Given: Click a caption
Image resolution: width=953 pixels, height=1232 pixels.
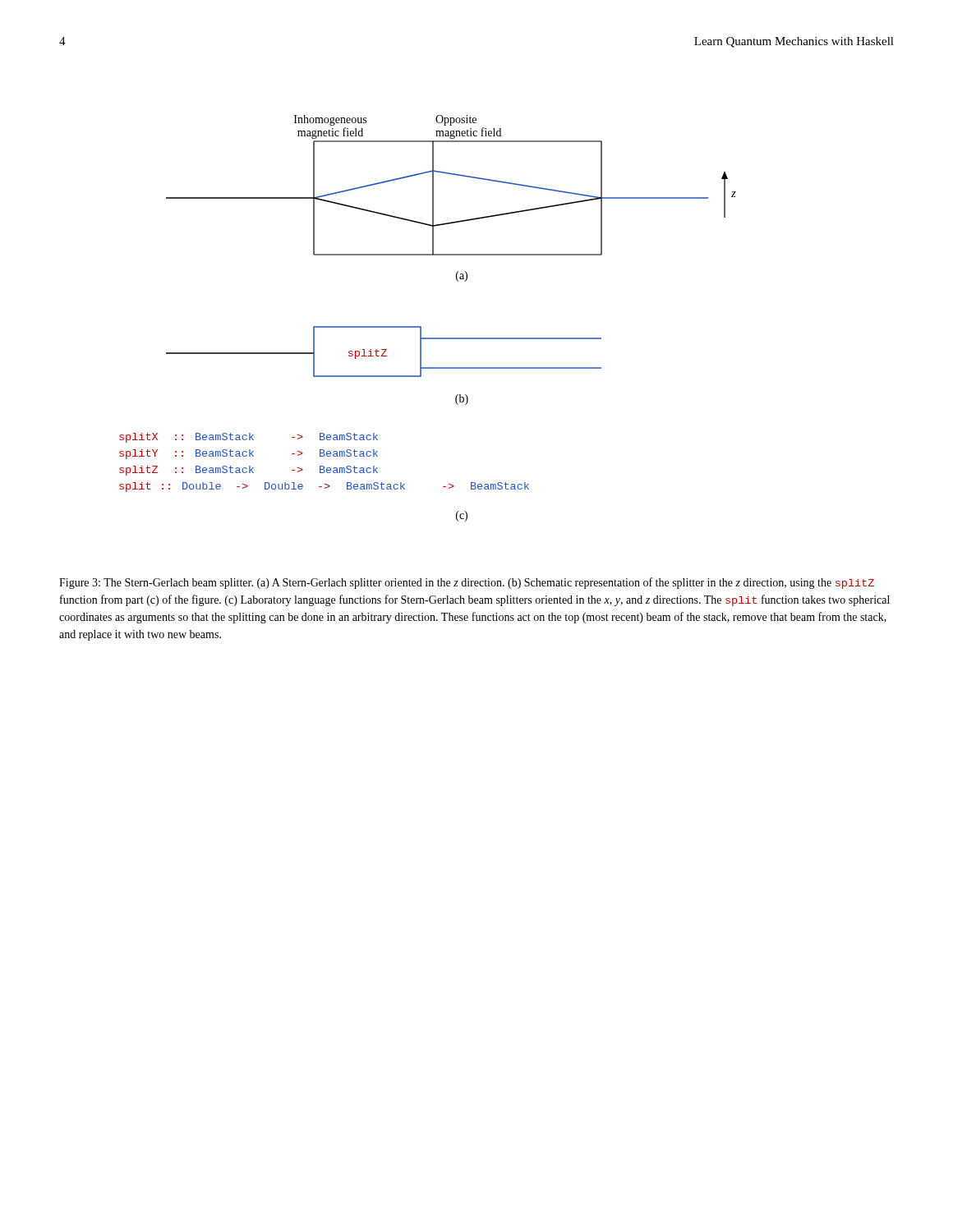Looking at the screenshot, I should tap(475, 608).
